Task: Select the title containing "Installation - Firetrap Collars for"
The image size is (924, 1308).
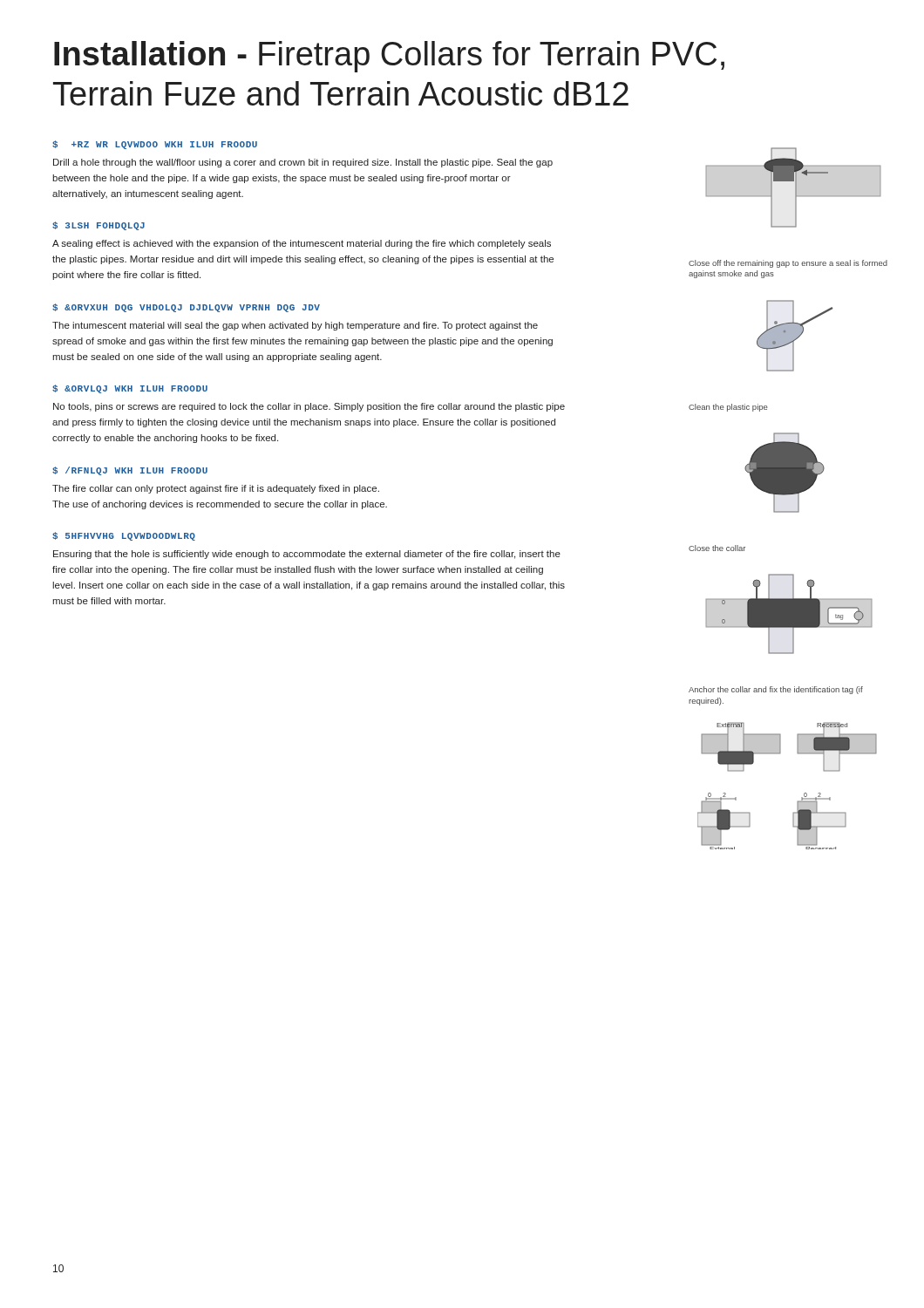Action: [445, 75]
